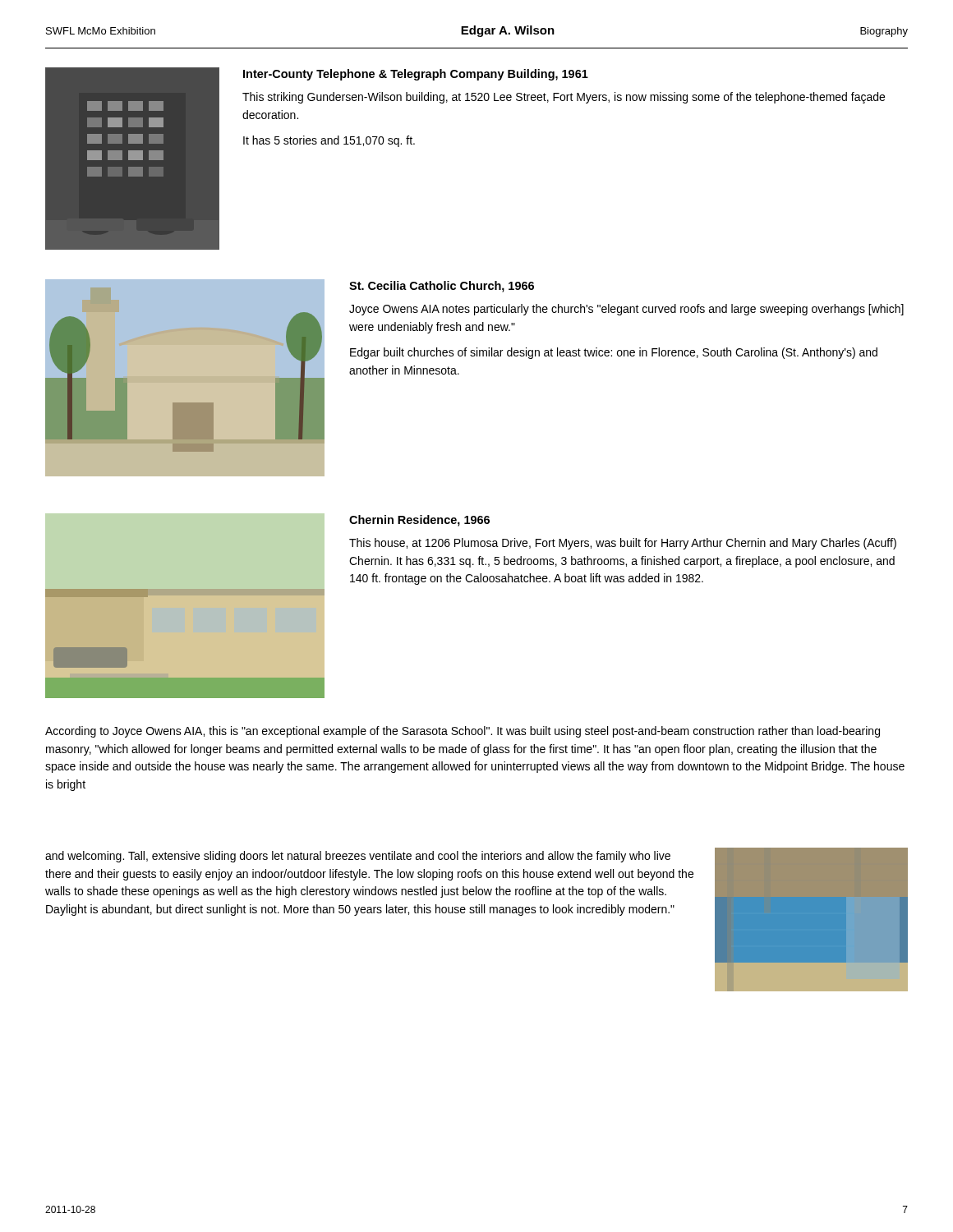The height and width of the screenshot is (1232, 953).
Task: Find the block on this page that starts "Edgar built churches of similar"
Action: [x=614, y=362]
